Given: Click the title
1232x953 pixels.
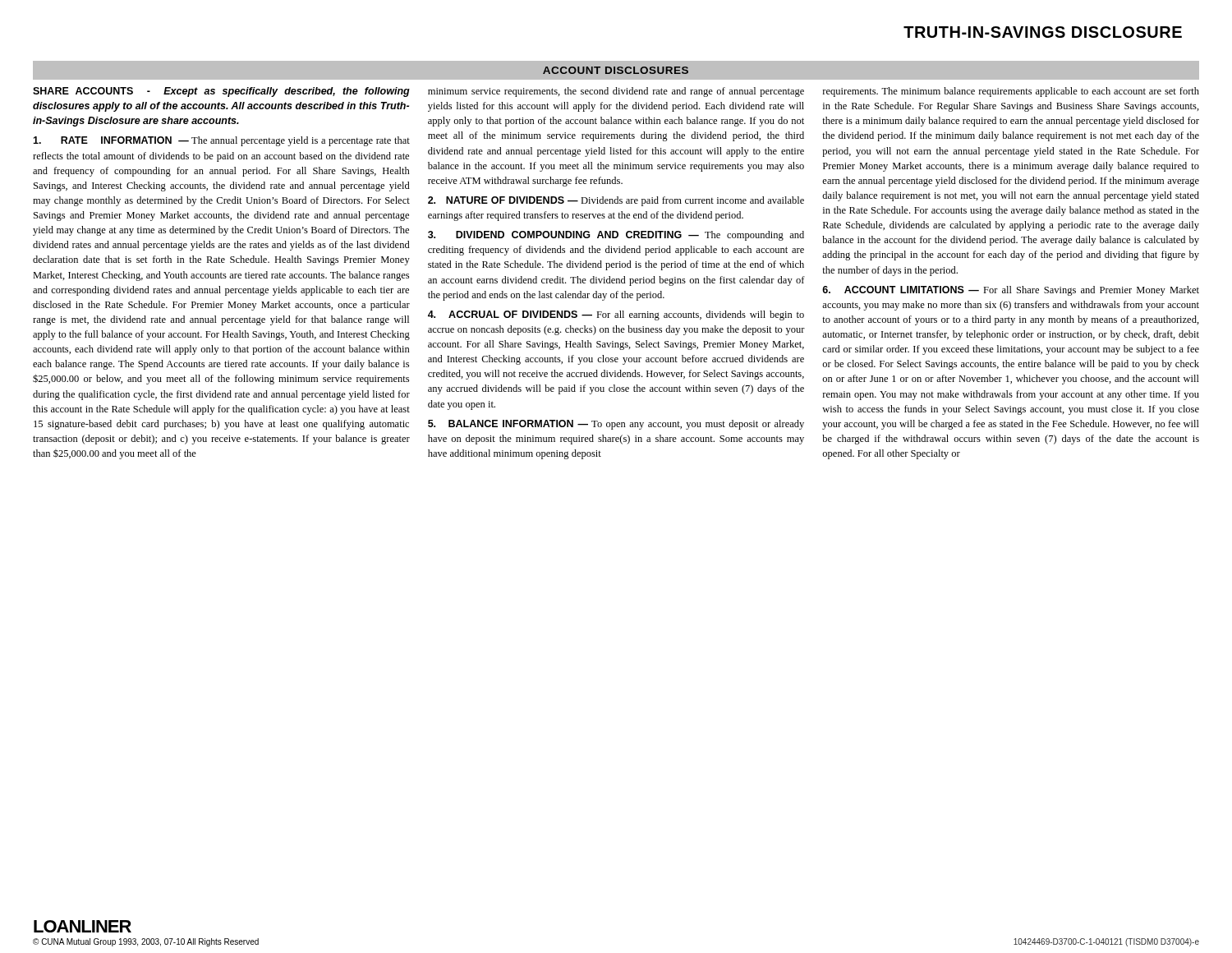Looking at the screenshot, I should [1043, 32].
